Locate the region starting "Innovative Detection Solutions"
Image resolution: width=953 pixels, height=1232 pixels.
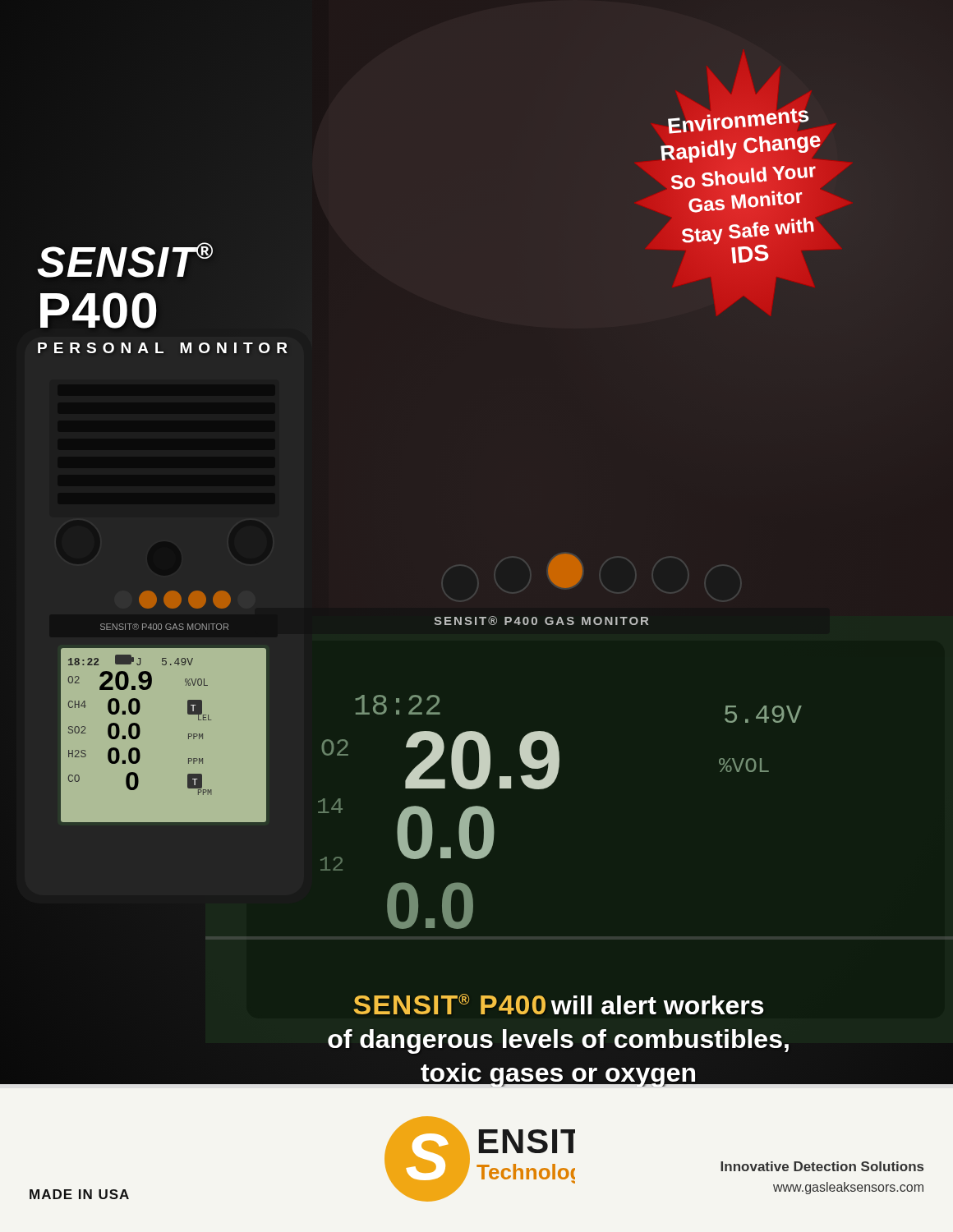pos(822,1177)
